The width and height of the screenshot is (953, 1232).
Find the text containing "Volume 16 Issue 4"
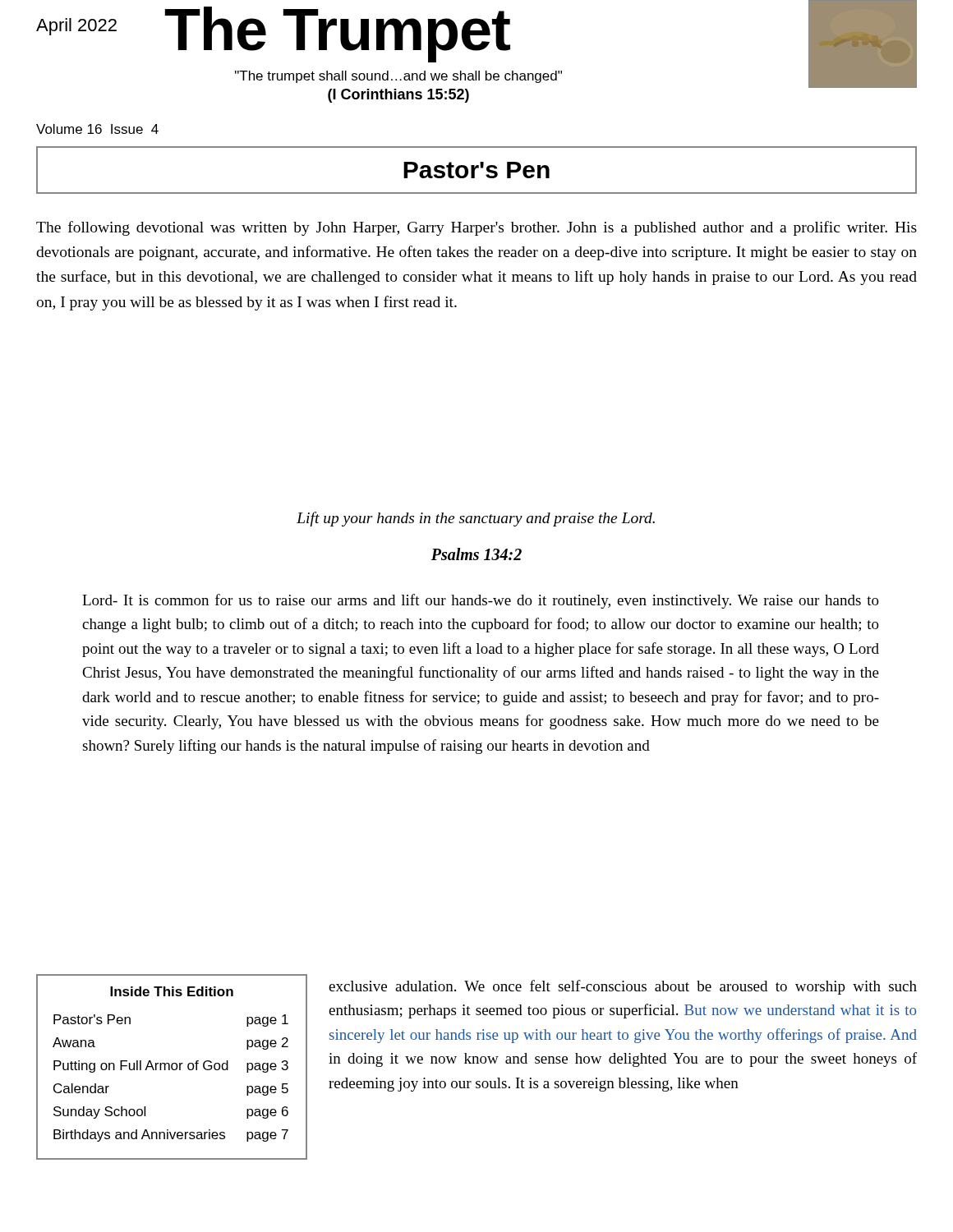click(97, 129)
